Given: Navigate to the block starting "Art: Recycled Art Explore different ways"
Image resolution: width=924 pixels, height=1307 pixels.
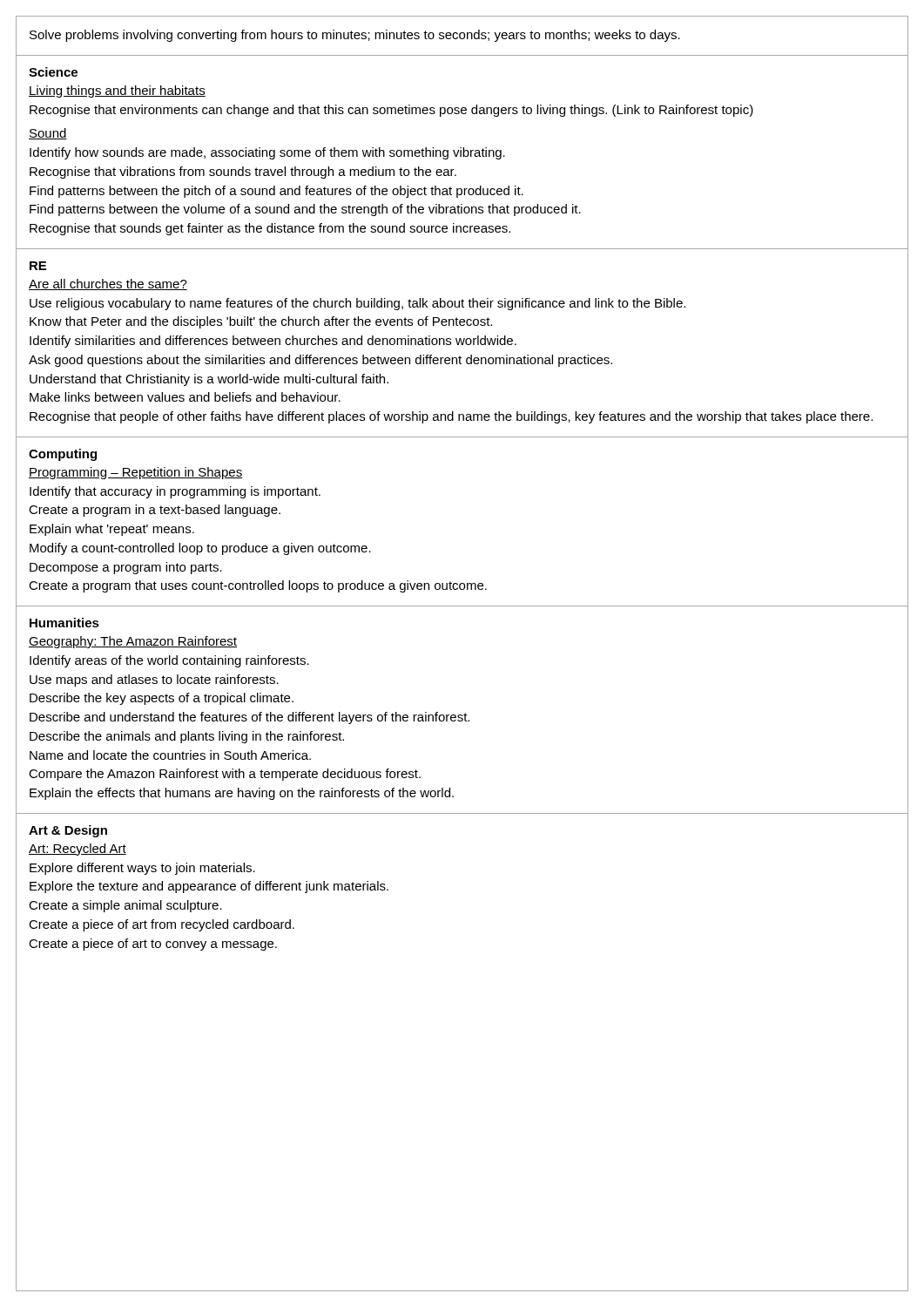Looking at the screenshot, I should [x=78, y=850].
